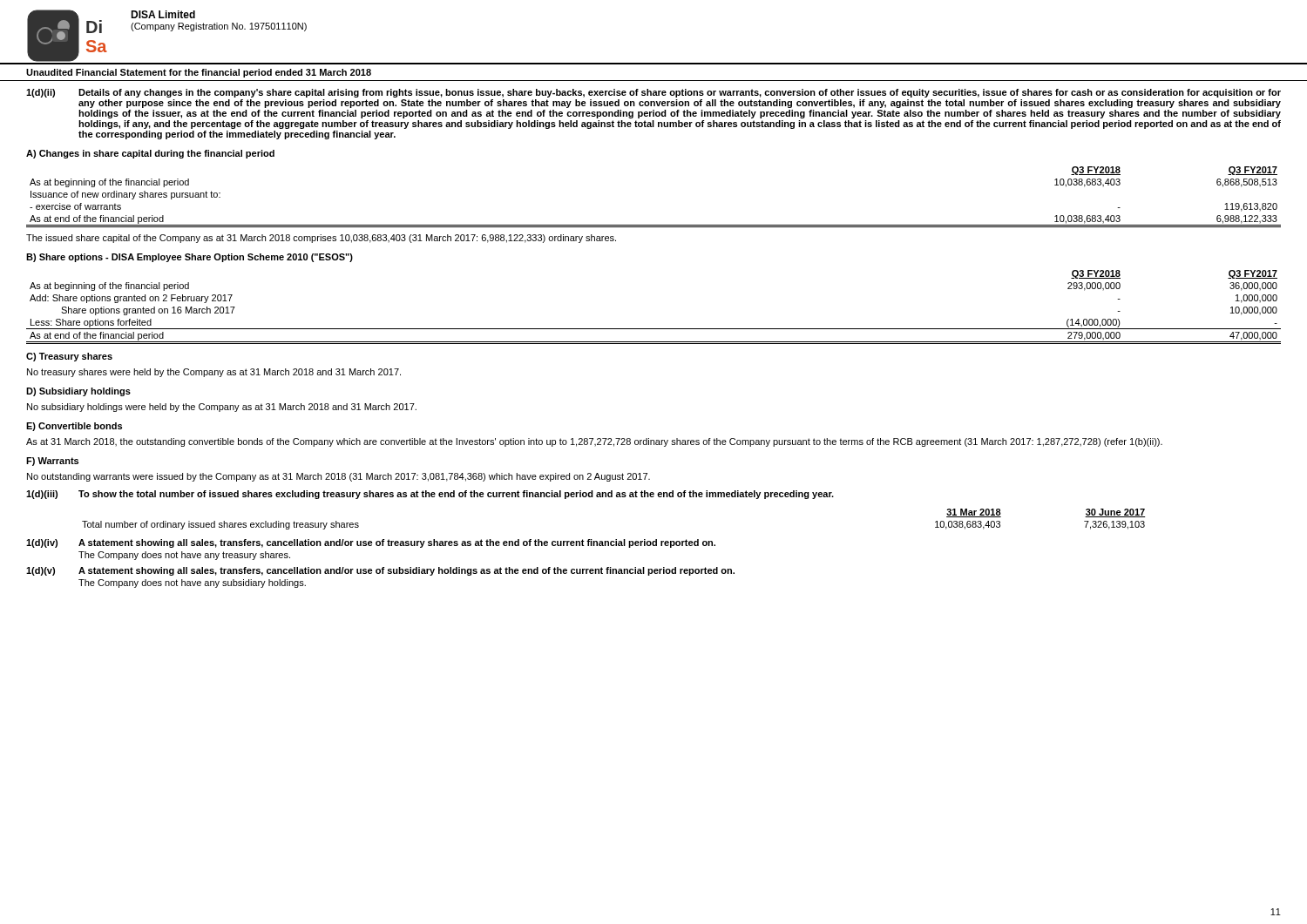
Task: Point to the block beginning "1(d)(iii) To show the total number of issued"
Action: 654,494
